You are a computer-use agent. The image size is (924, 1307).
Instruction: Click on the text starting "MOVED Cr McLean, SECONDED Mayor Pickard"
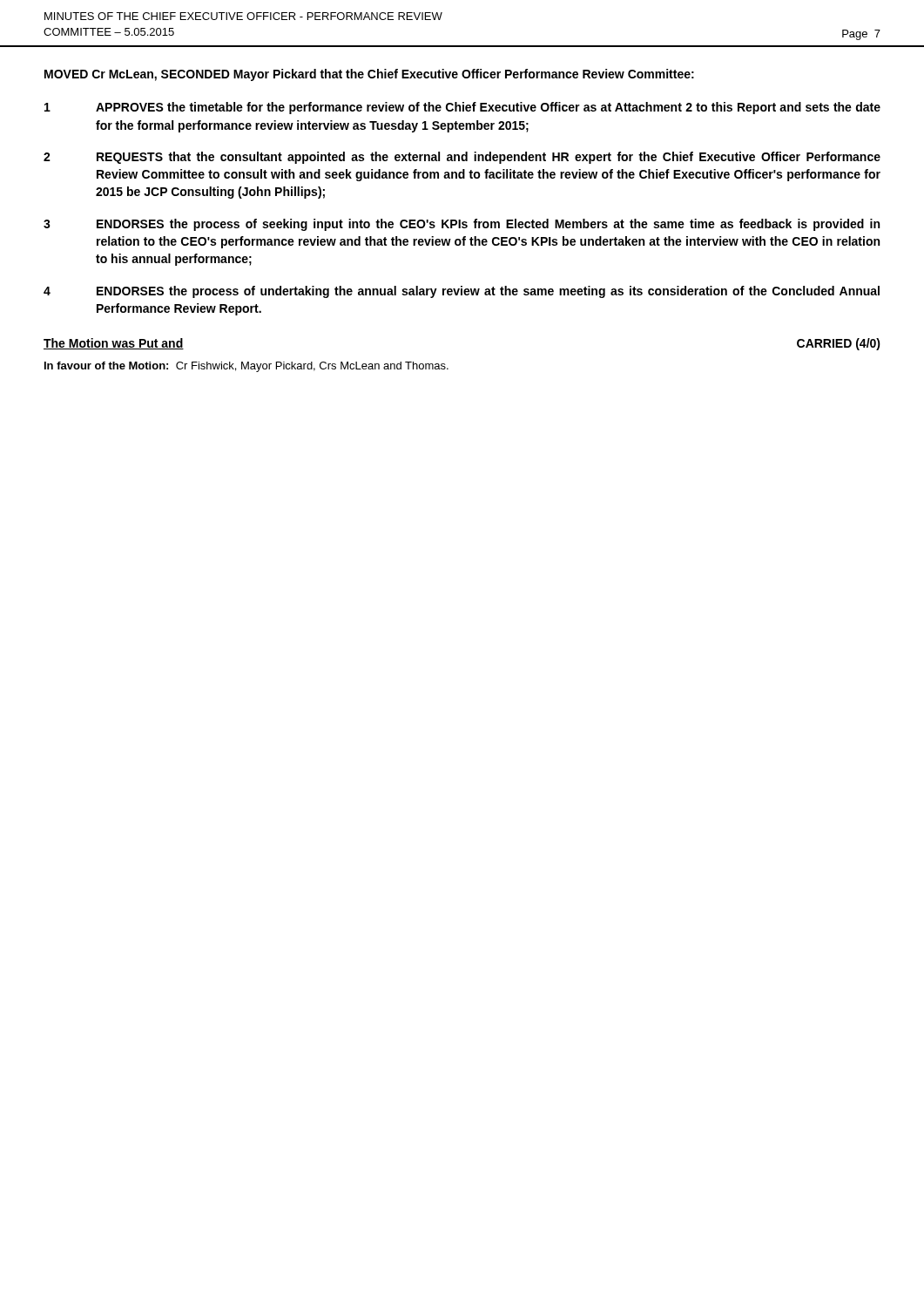pyautogui.click(x=369, y=74)
